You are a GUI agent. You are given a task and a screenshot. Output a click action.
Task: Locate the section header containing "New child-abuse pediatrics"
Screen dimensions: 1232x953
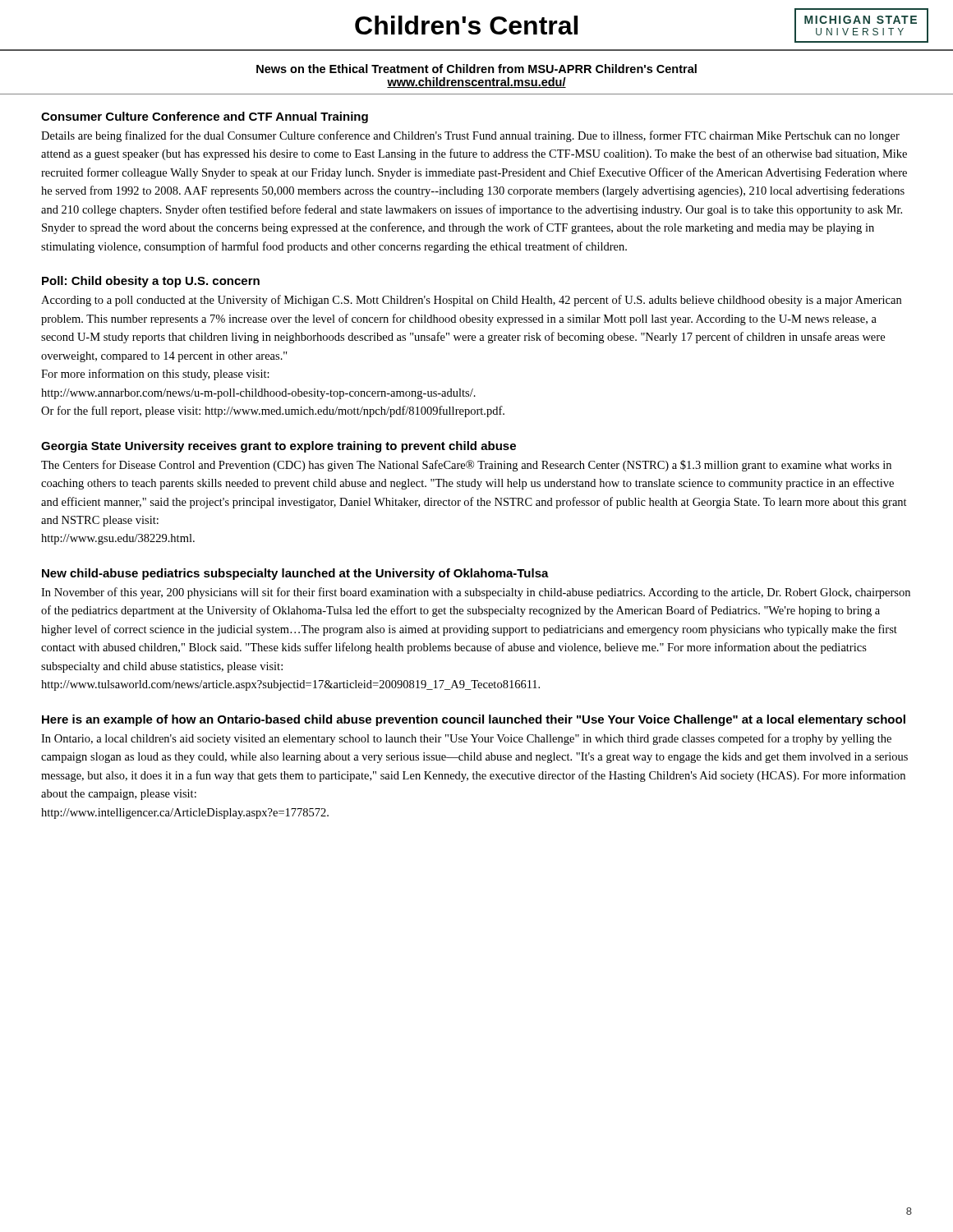pyautogui.click(x=295, y=573)
